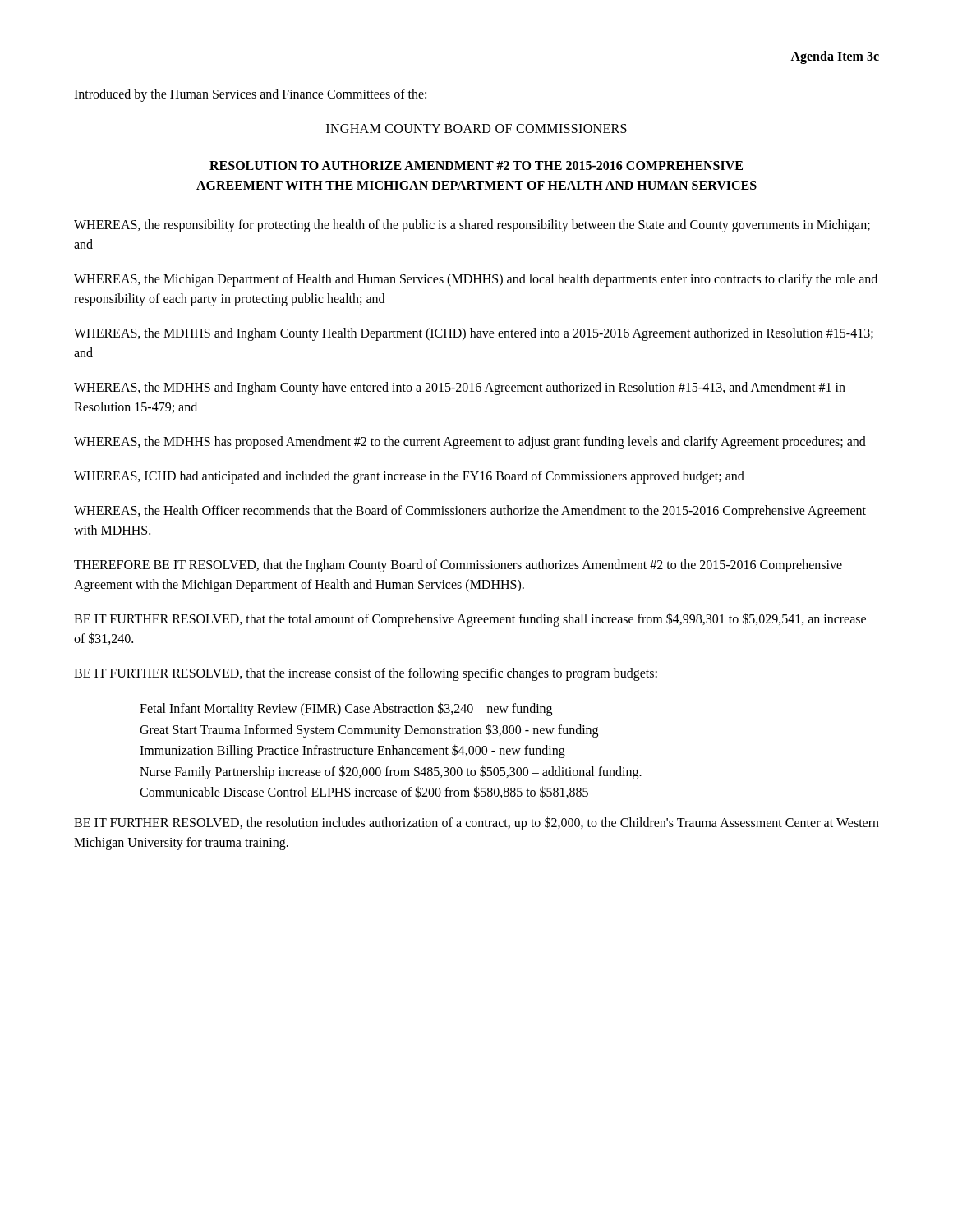Find the list item with the text "Great Start Trauma Informed"

[369, 729]
